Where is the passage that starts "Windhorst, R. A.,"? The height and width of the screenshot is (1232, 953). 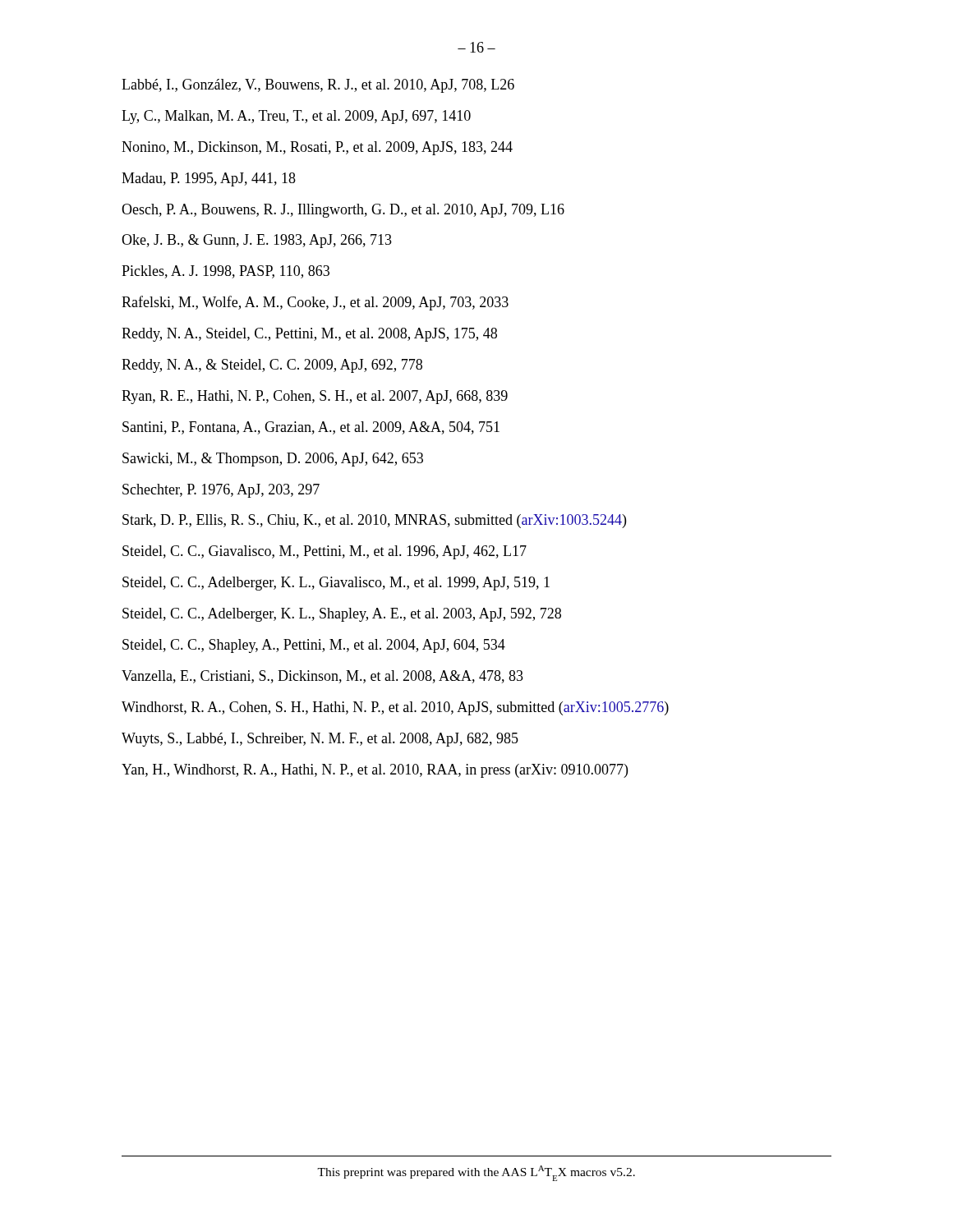coord(395,707)
